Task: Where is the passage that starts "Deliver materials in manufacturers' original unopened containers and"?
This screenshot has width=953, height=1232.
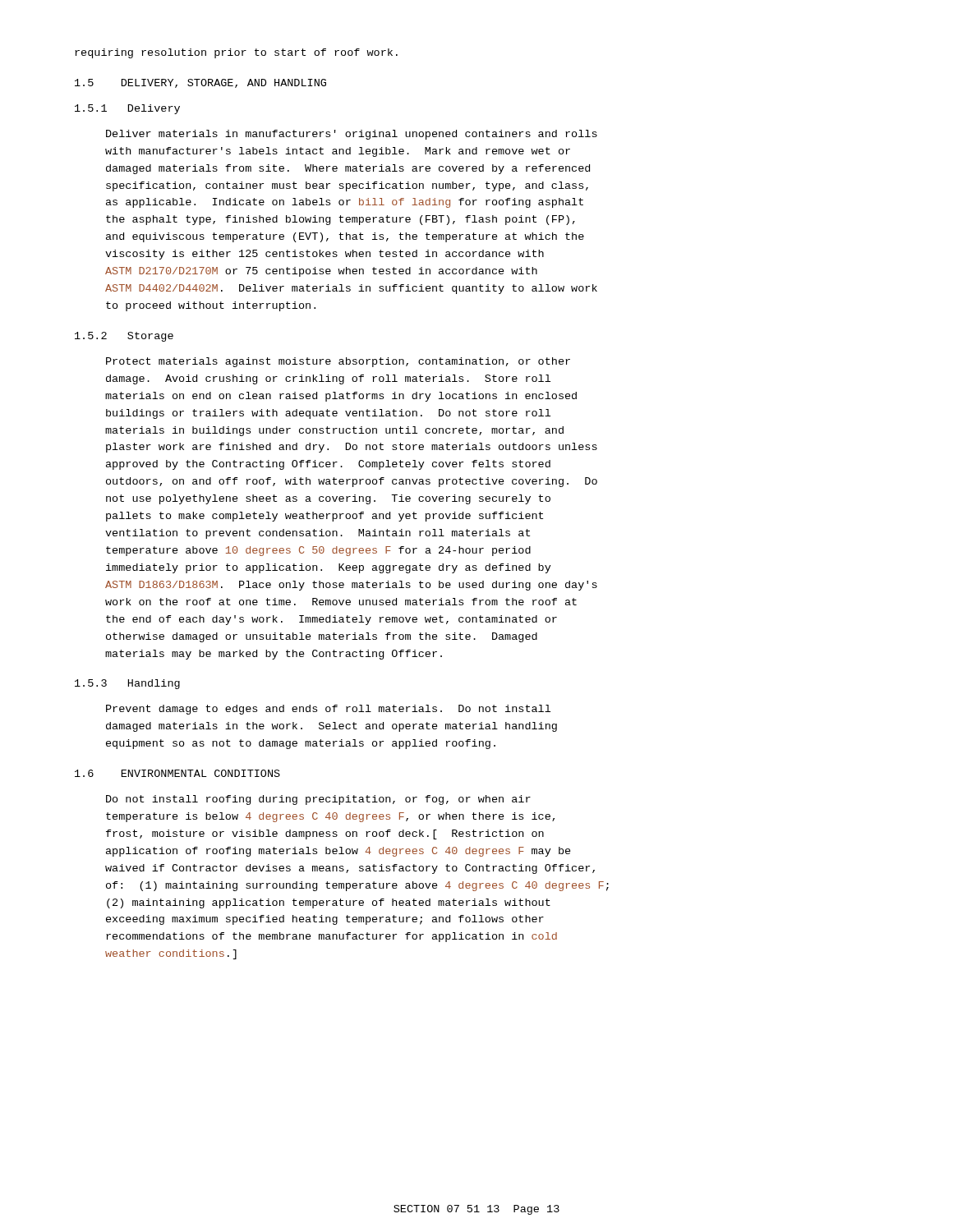Action: coord(351,220)
